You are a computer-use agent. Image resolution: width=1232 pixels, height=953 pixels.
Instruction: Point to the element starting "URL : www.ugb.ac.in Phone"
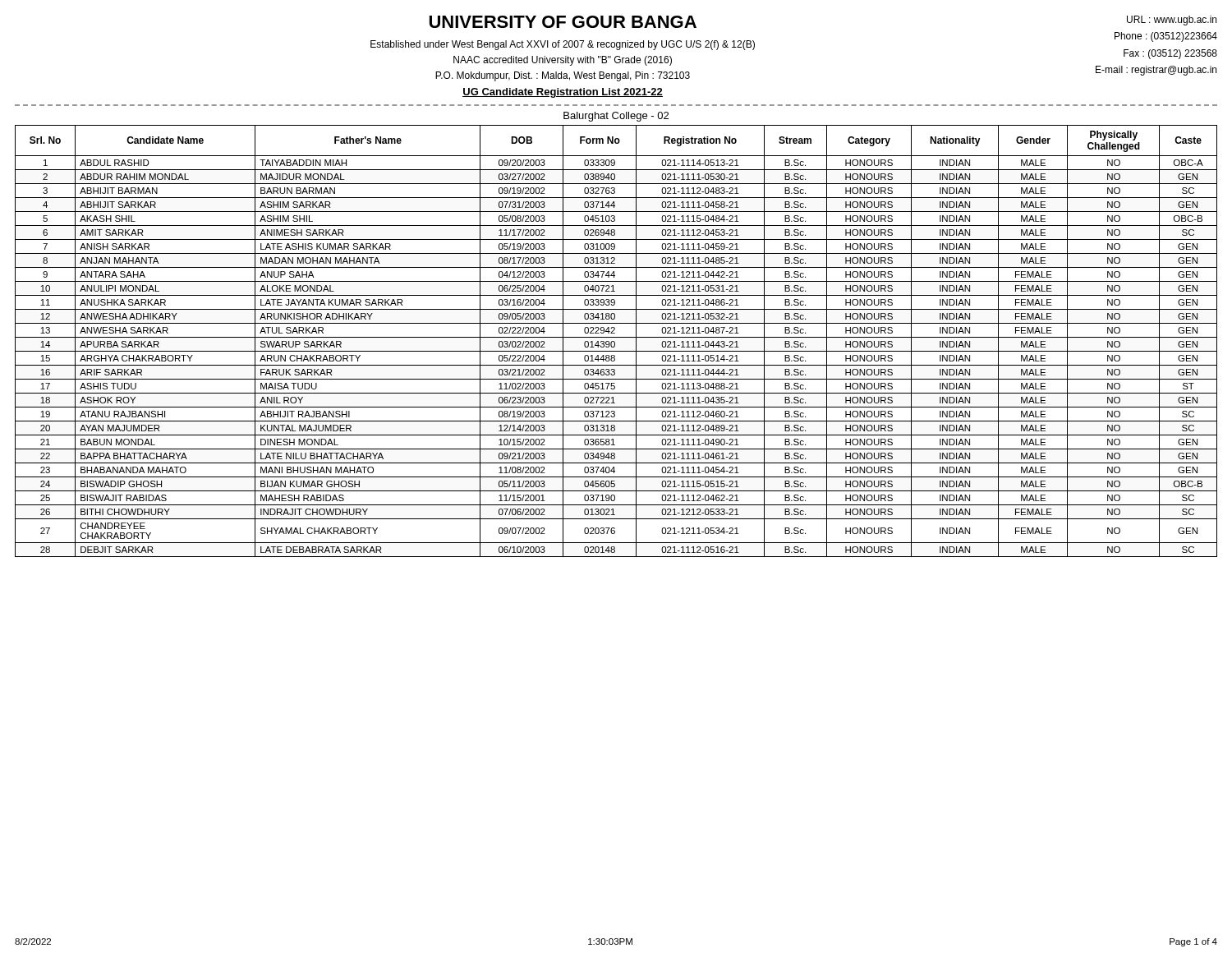point(1156,45)
